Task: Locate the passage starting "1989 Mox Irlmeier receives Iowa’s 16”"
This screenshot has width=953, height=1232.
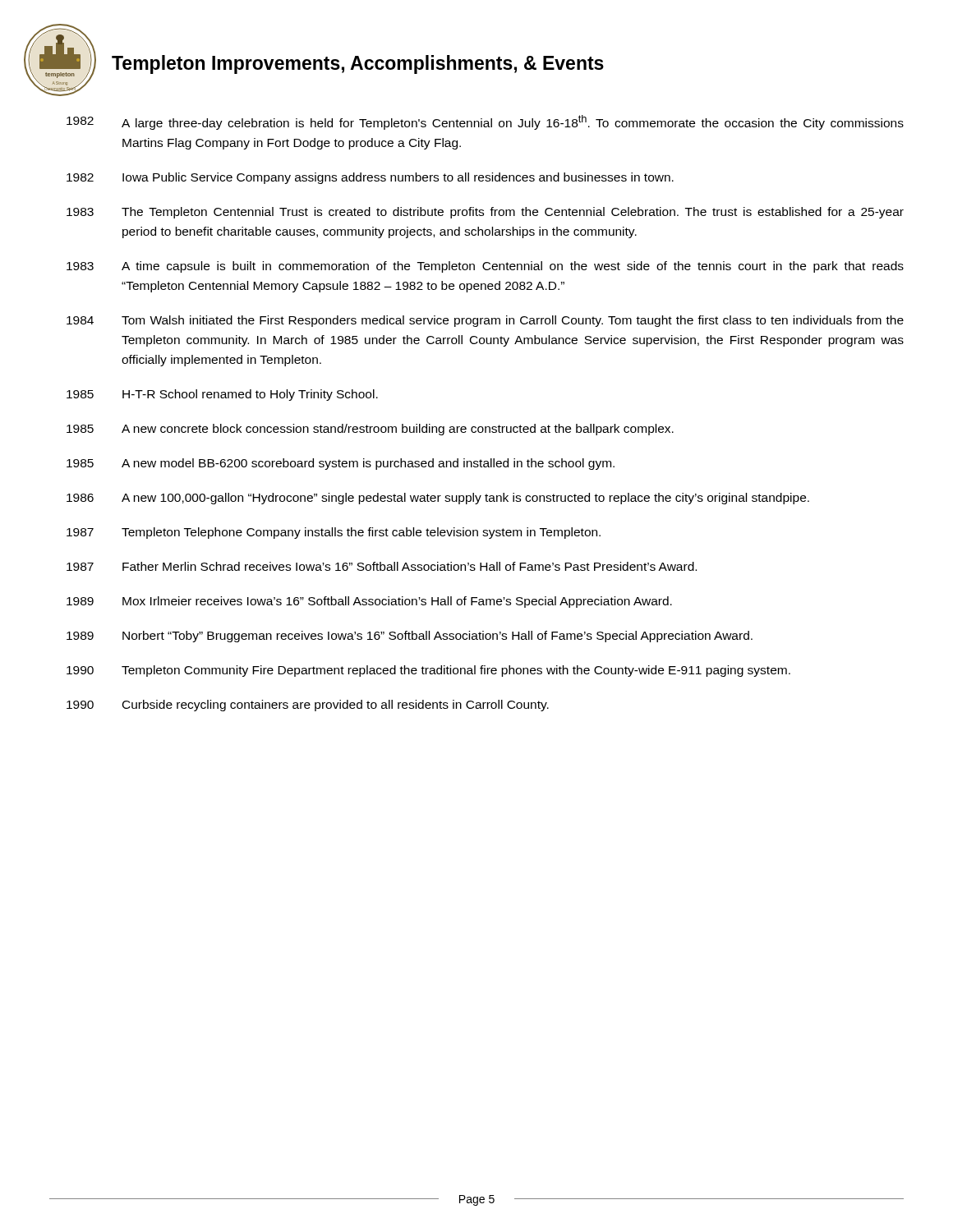Action: [485, 602]
